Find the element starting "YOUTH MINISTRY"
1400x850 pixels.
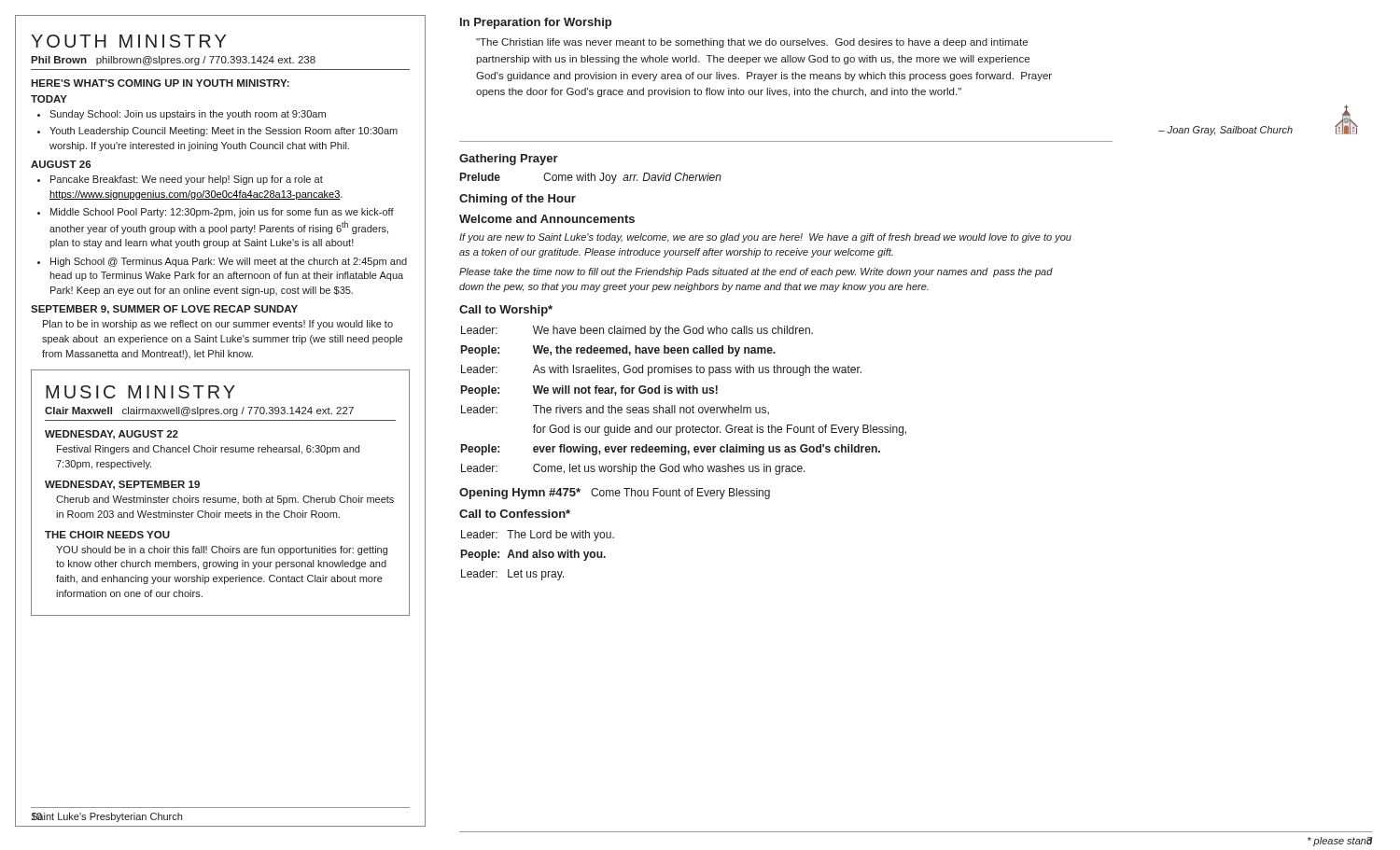(130, 41)
